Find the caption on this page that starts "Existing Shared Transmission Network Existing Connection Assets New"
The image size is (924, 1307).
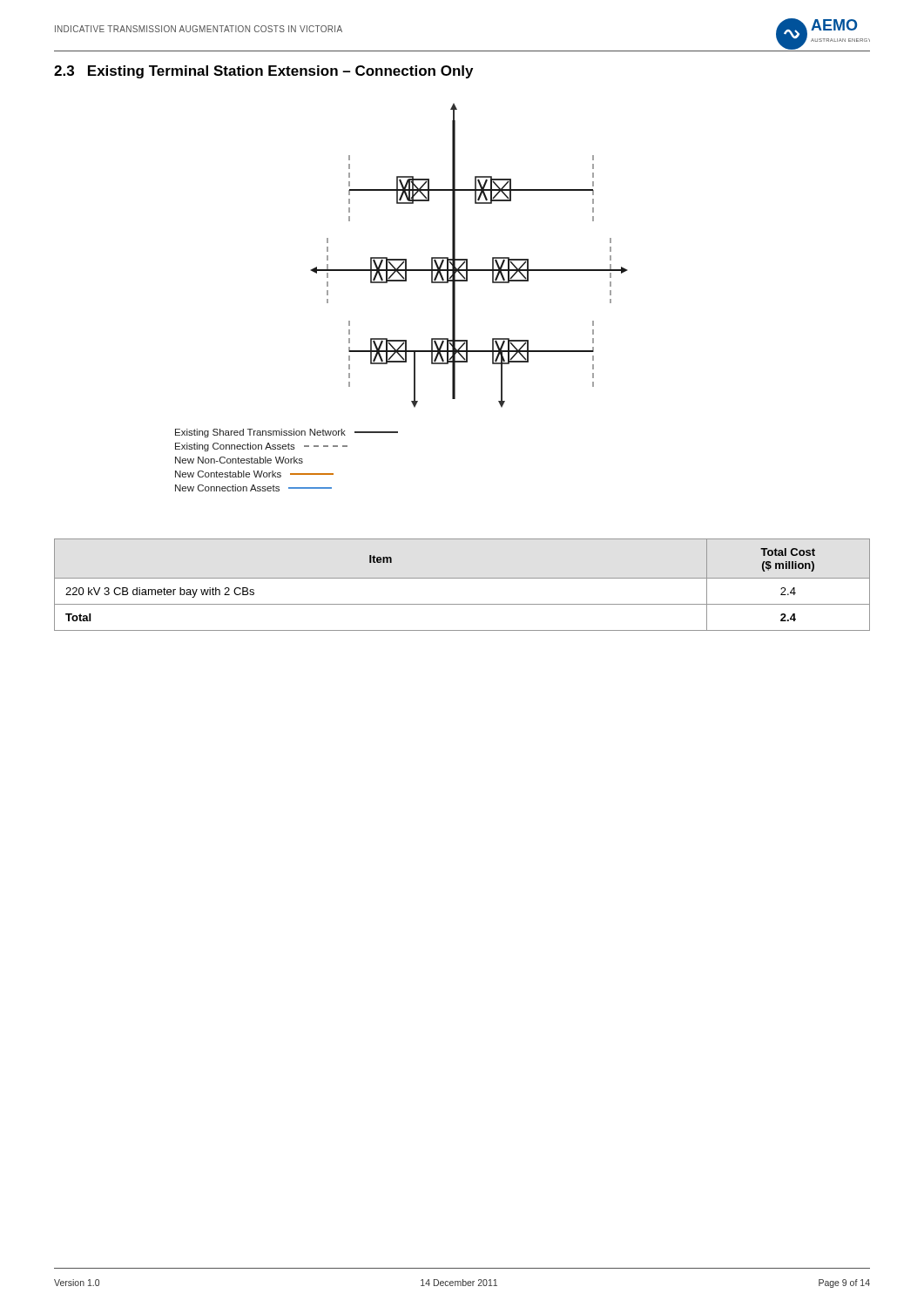click(x=286, y=460)
